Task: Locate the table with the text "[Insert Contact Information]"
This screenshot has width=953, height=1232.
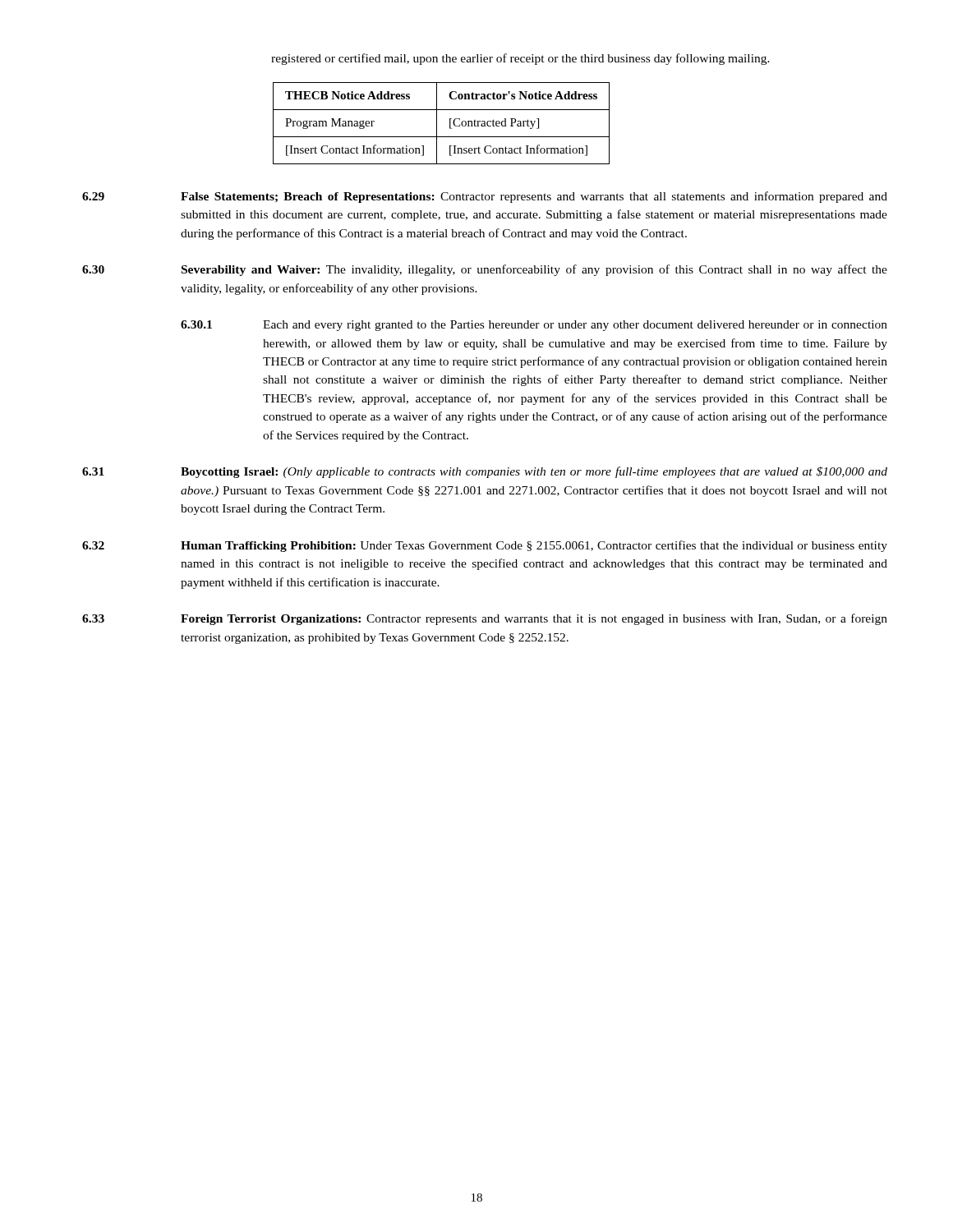Action: [485, 123]
